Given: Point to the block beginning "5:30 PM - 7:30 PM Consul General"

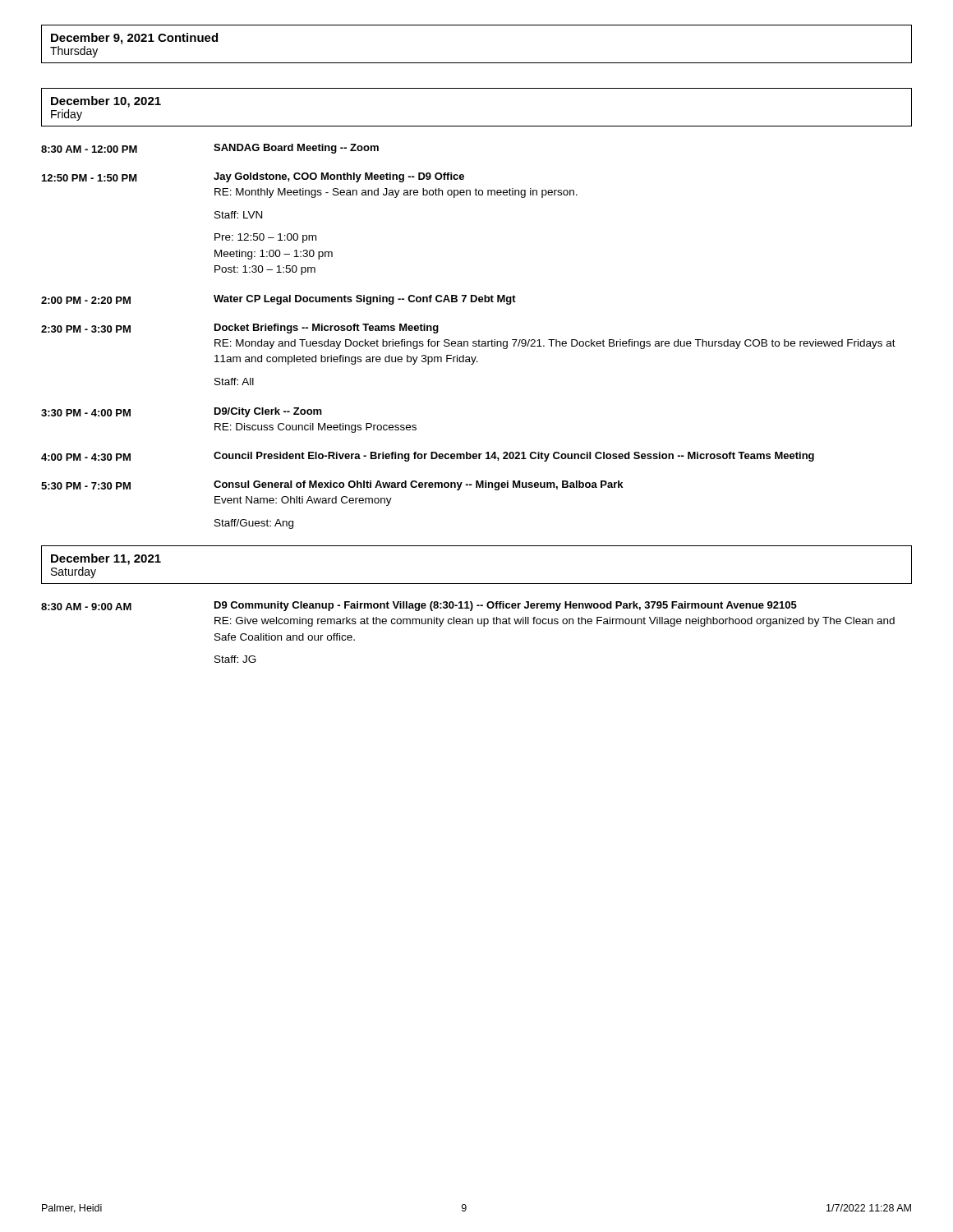Looking at the screenshot, I should tap(332, 485).
